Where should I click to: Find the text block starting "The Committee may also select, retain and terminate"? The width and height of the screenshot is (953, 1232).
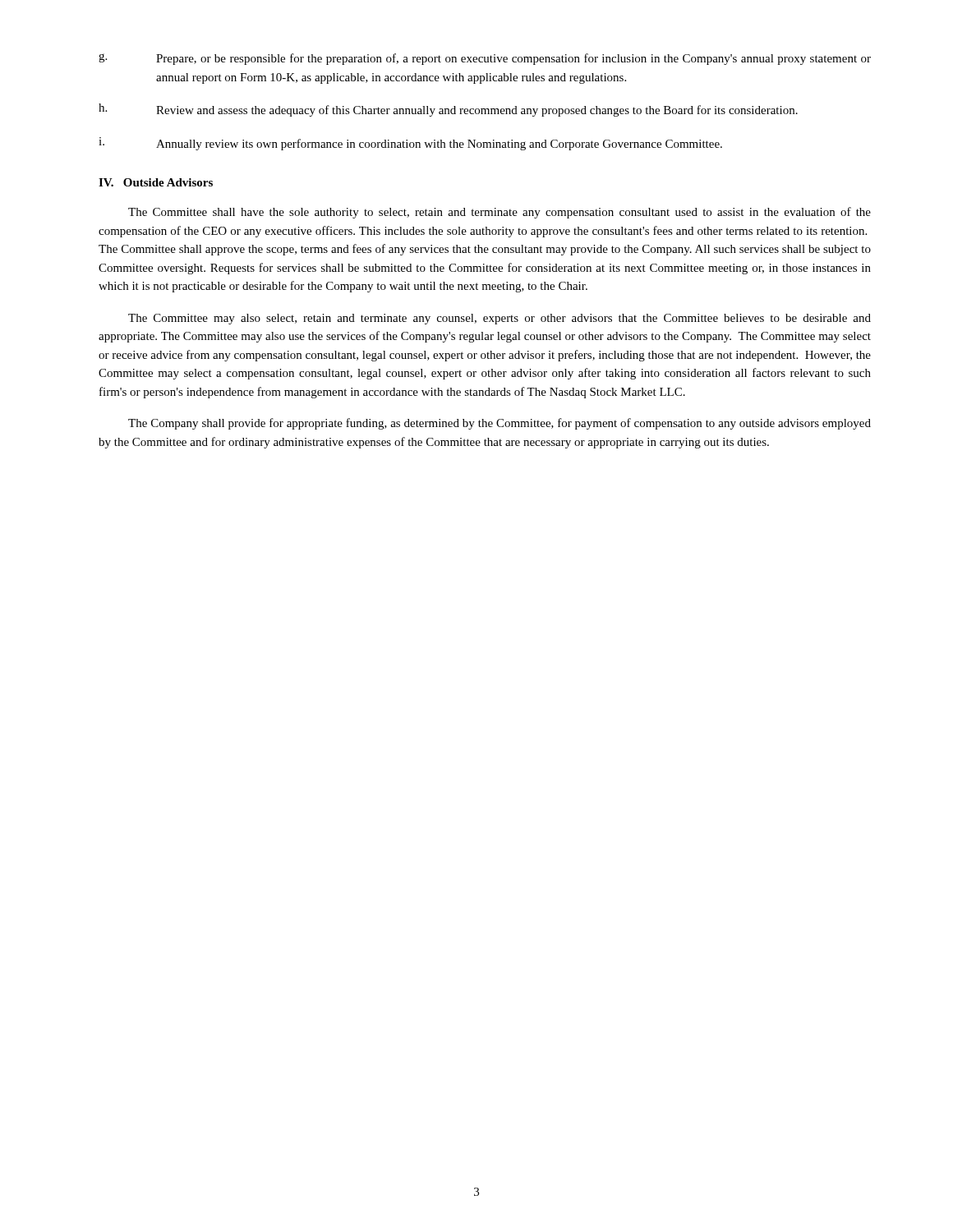click(485, 354)
